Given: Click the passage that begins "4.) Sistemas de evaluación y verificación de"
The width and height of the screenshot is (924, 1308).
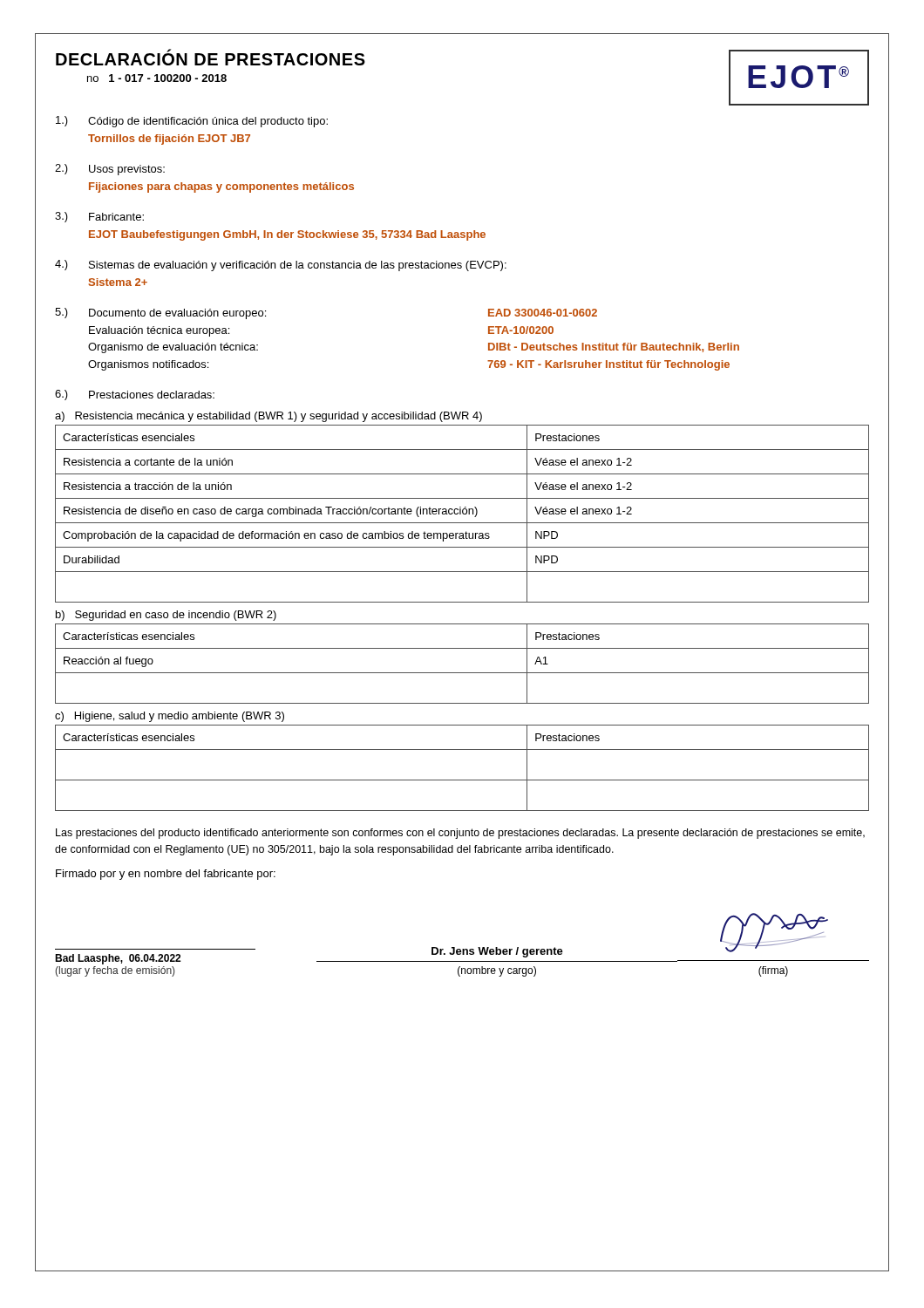Looking at the screenshot, I should [x=462, y=273].
